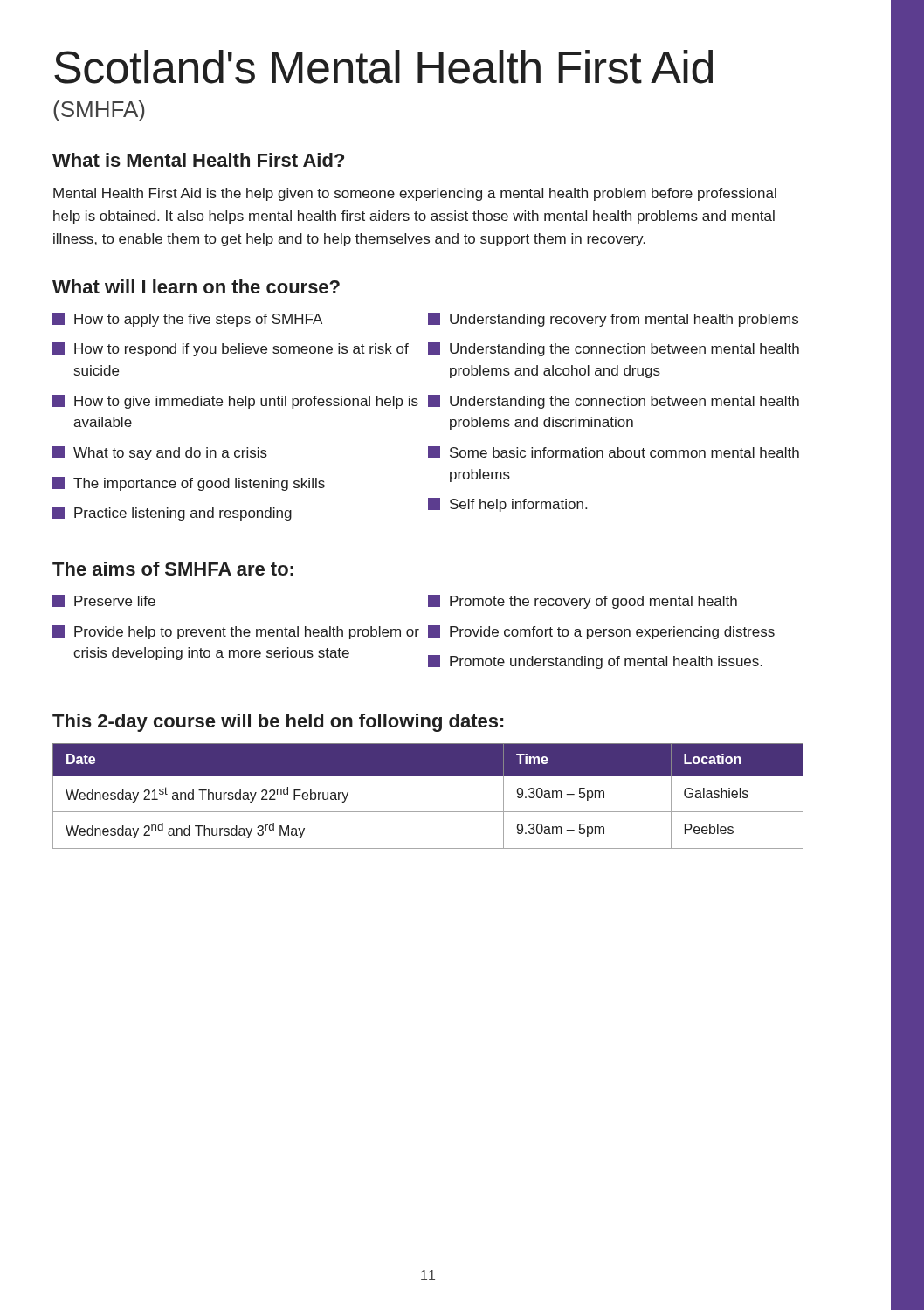This screenshot has height=1310, width=924.
Task: Locate the section header that says "The aims of"
Action: point(174,569)
